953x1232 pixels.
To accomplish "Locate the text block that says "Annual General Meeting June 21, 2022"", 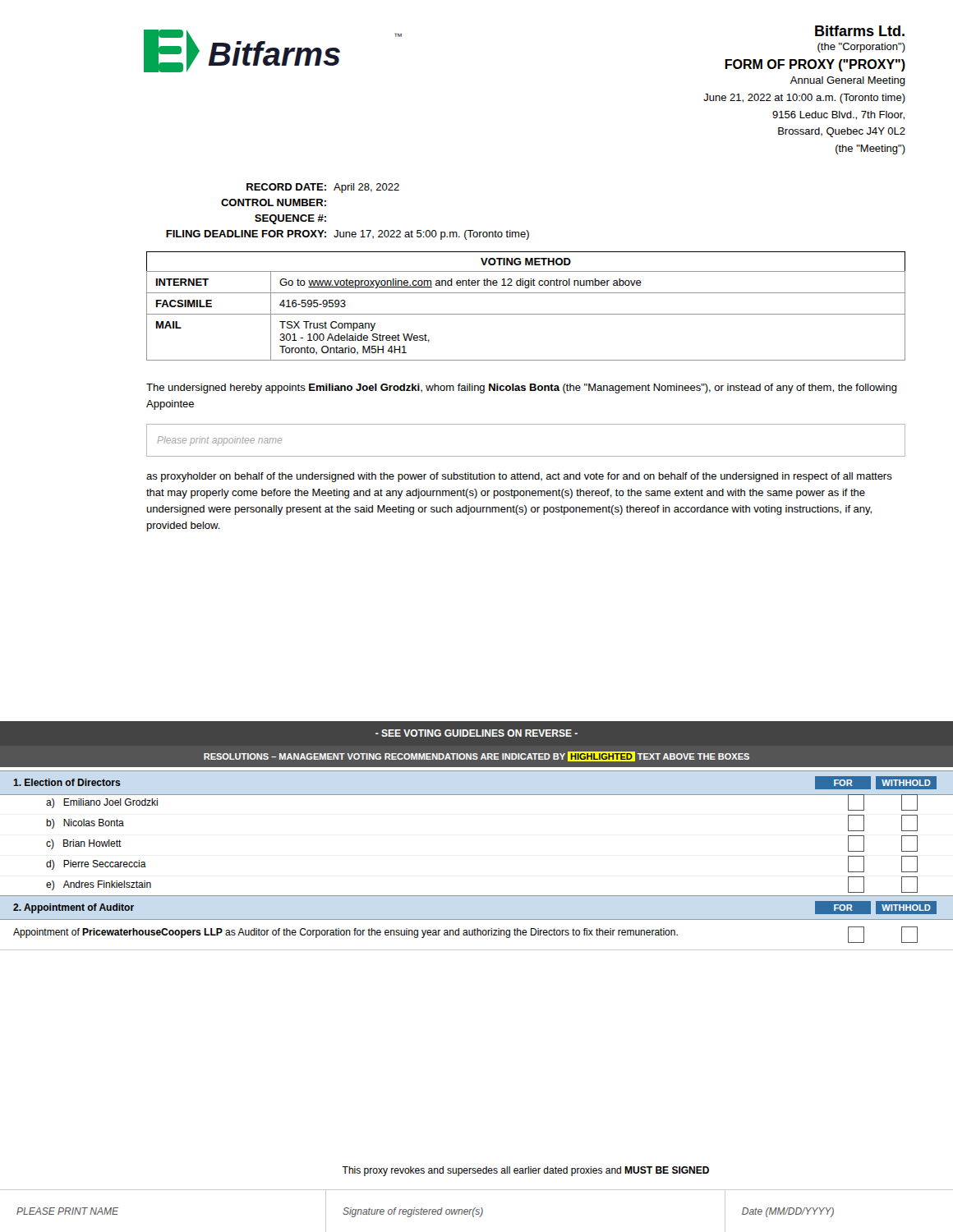I will pyautogui.click(x=804, y=114).
